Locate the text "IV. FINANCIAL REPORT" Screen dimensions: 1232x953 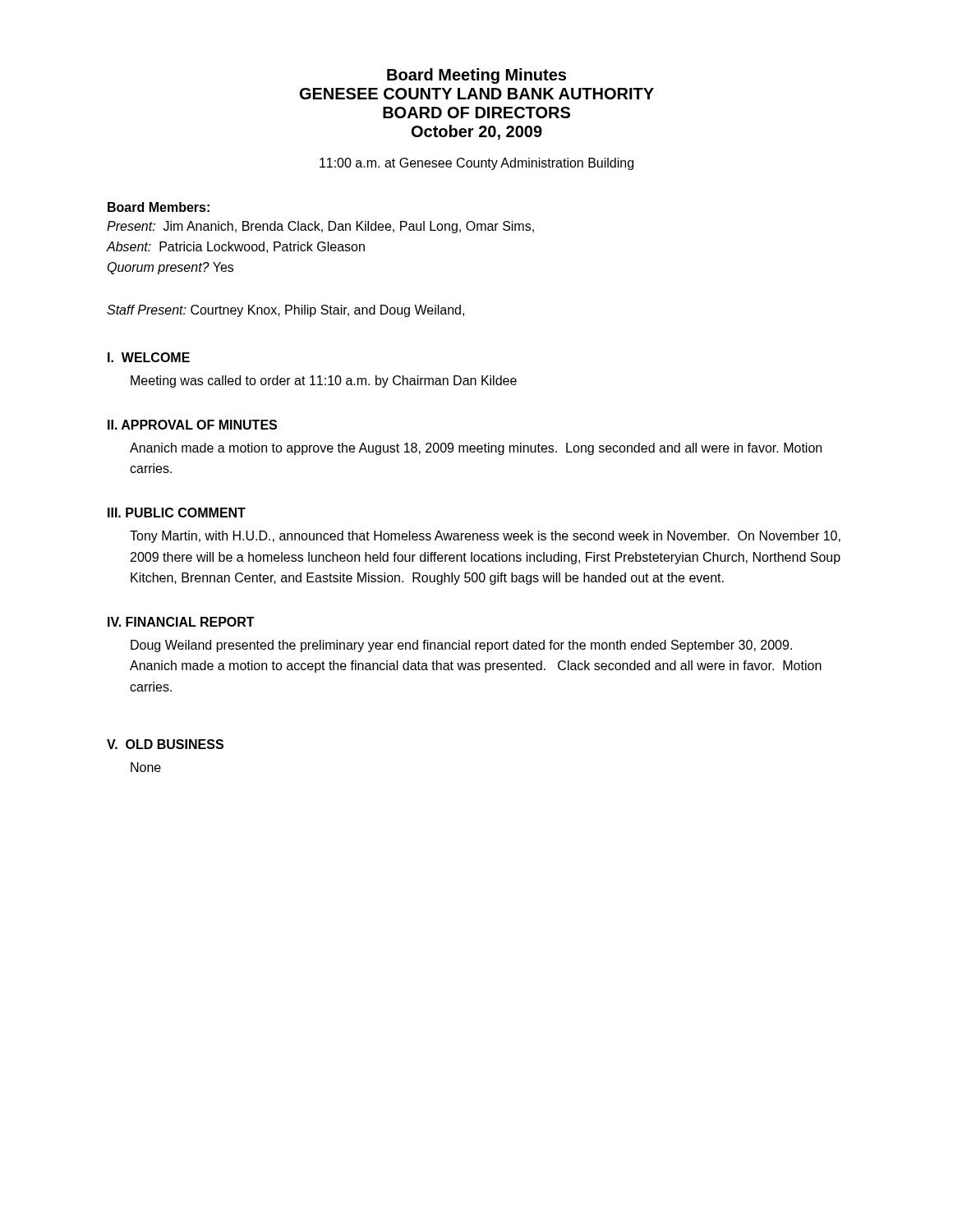(181, 622)
